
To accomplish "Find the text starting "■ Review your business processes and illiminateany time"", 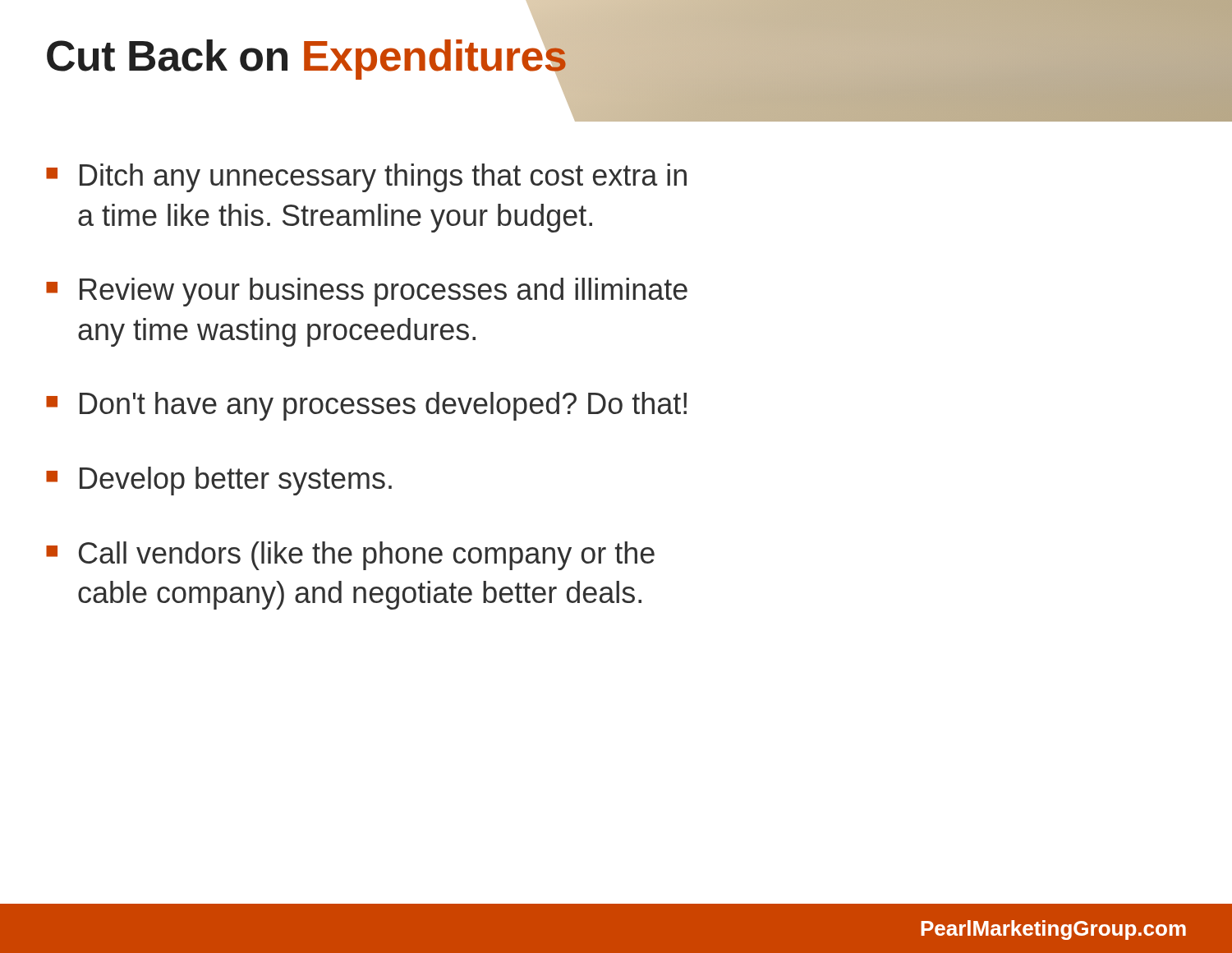I will point(367,310).
